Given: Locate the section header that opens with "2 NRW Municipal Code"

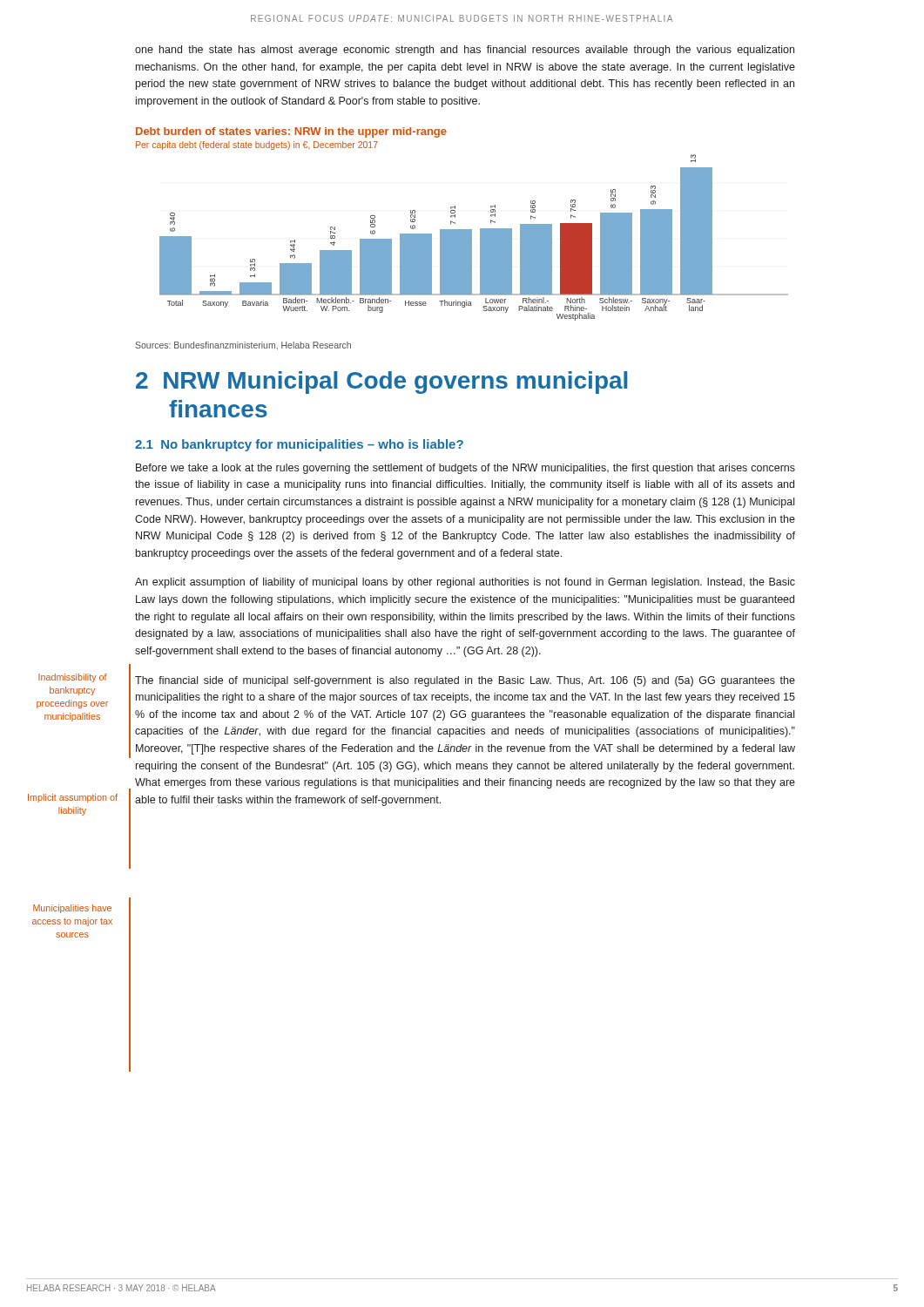Looking at the screenshot, I should click(x=382, y=395).
